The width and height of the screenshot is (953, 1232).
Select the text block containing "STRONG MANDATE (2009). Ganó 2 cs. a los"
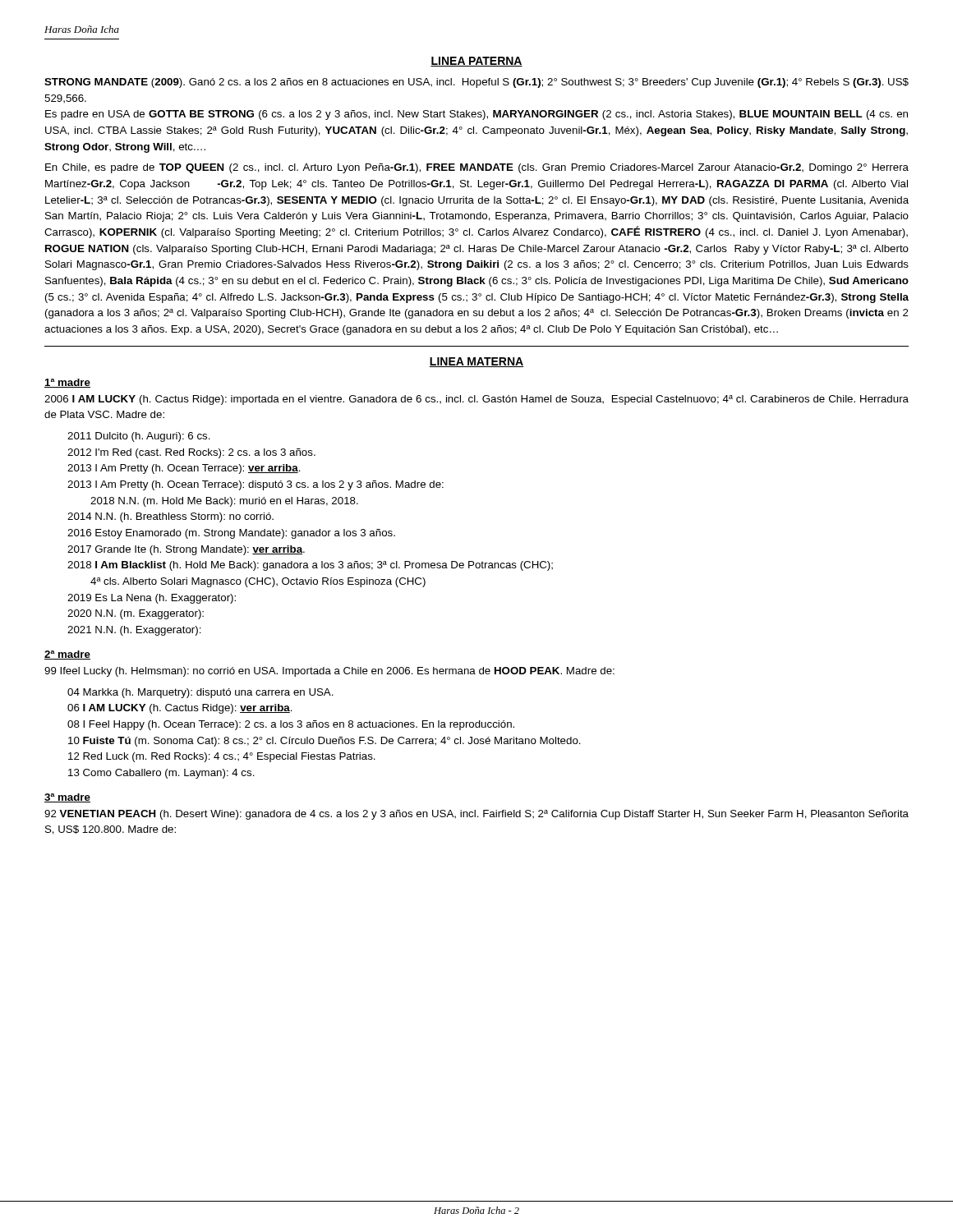(476, 114)
